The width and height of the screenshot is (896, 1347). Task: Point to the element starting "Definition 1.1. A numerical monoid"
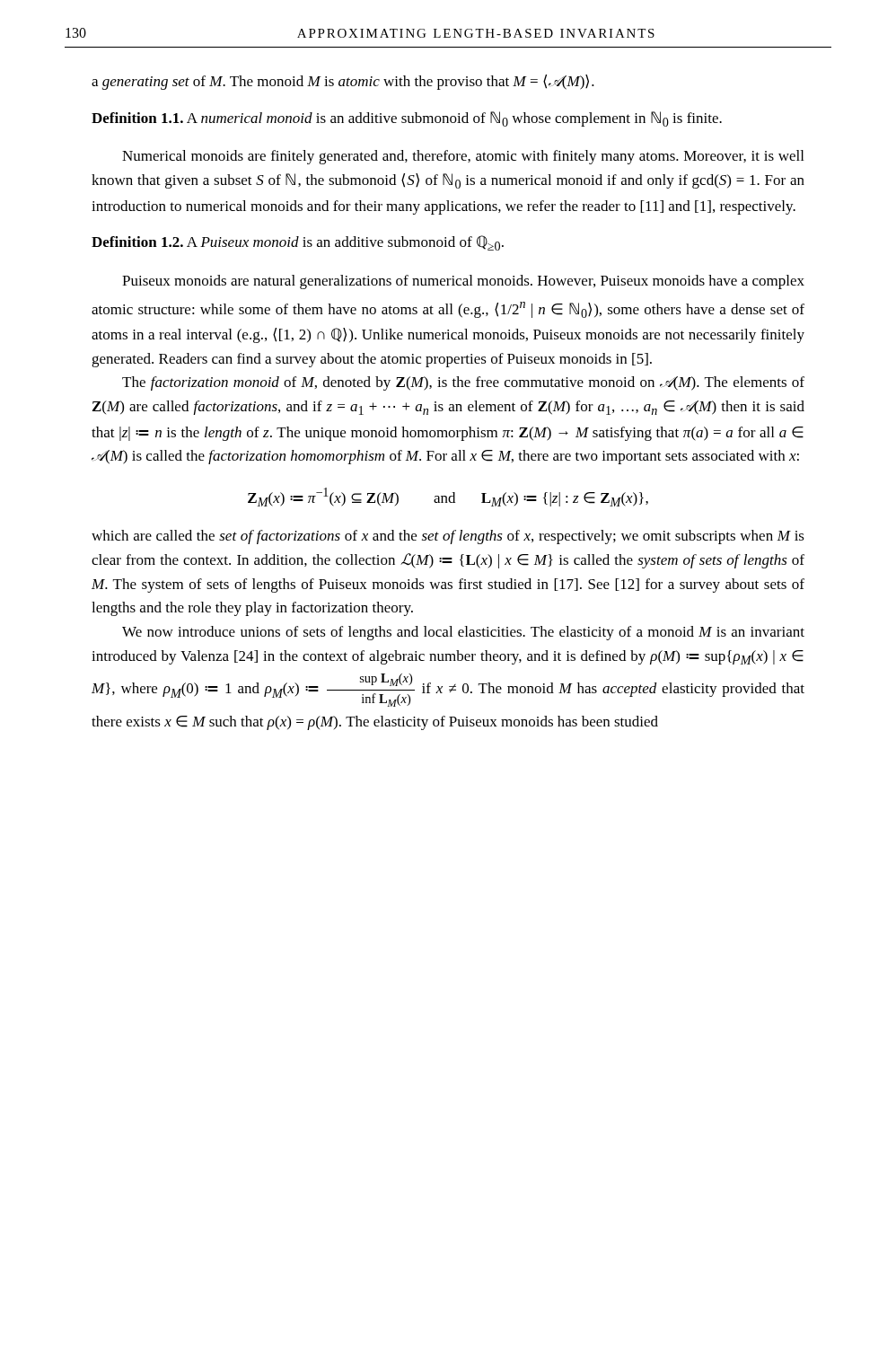pyautogui.click(x=407, y=119)
